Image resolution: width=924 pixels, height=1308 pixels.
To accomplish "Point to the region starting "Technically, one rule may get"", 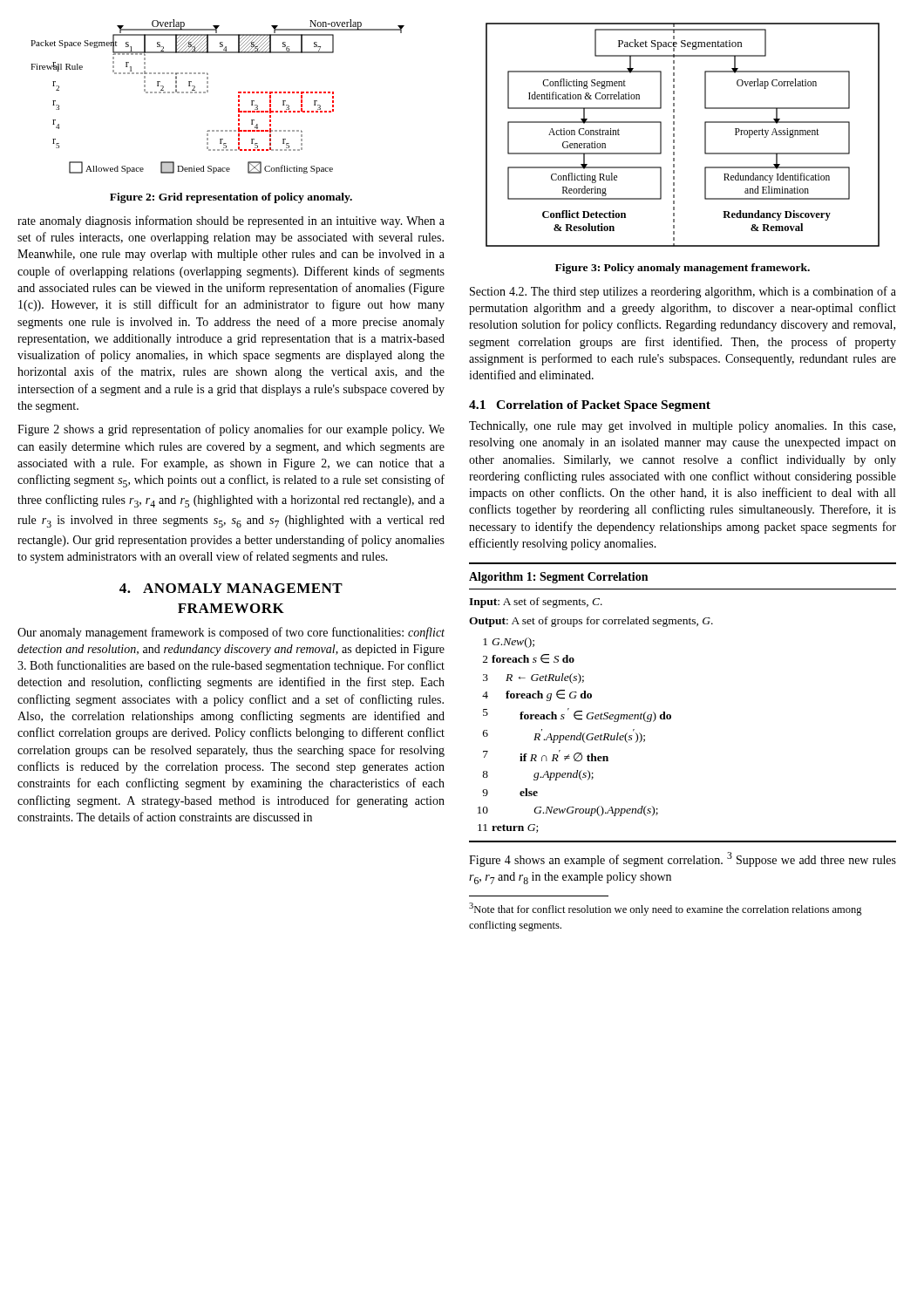I will click(x=683, y=485).
